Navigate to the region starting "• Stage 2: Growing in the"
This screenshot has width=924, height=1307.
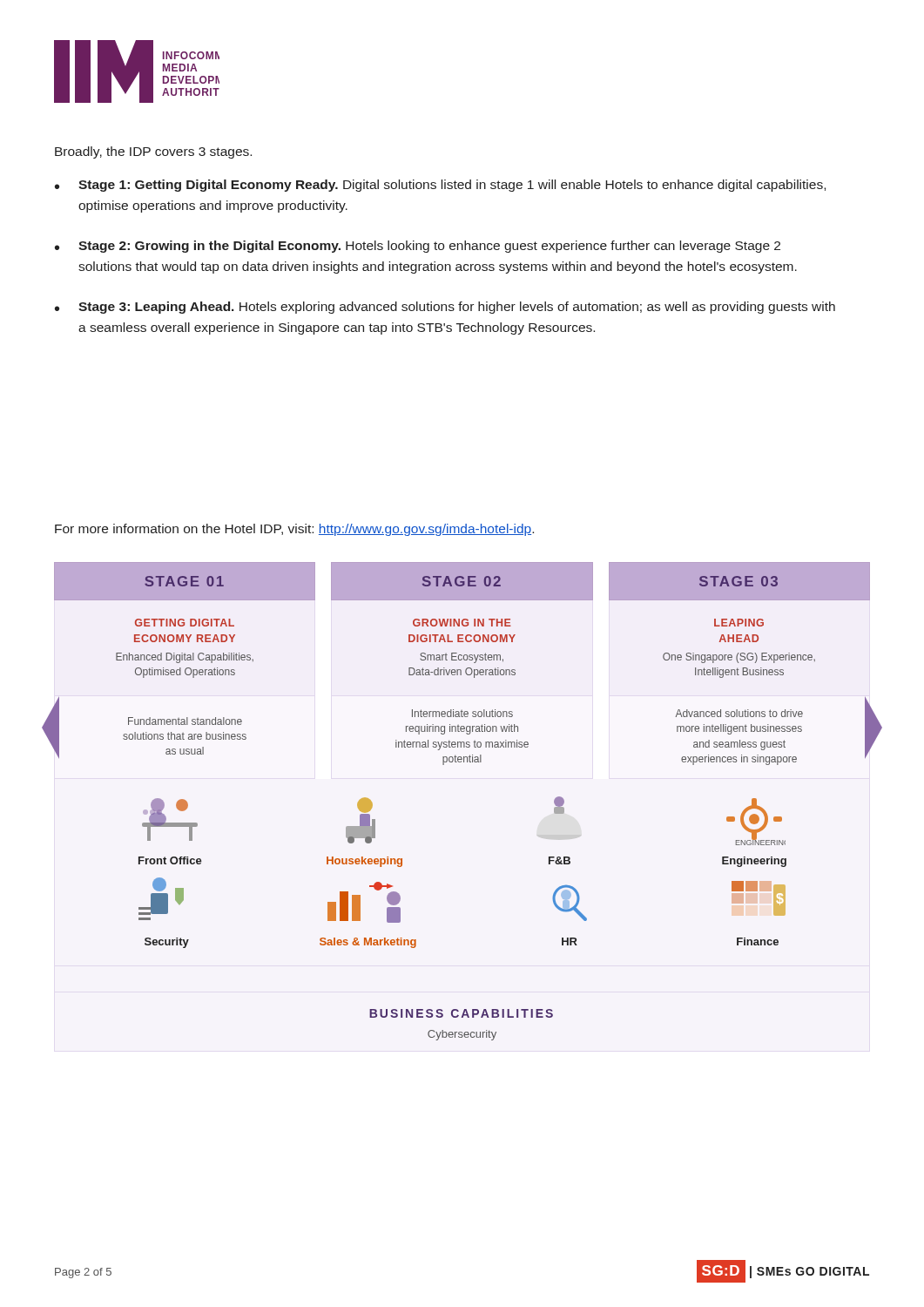click(446, 256)
